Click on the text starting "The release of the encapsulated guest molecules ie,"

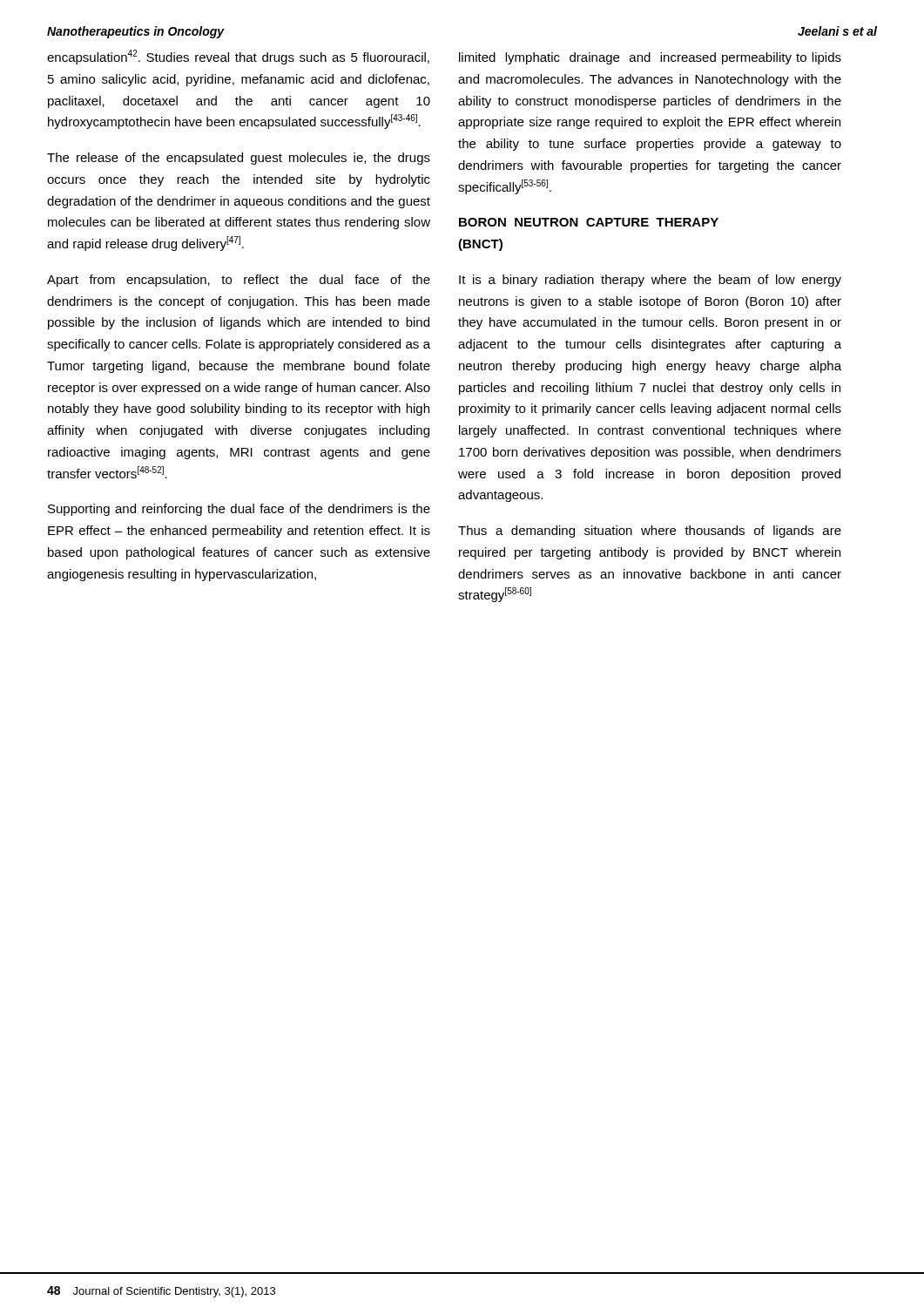(x=239, y=201)
